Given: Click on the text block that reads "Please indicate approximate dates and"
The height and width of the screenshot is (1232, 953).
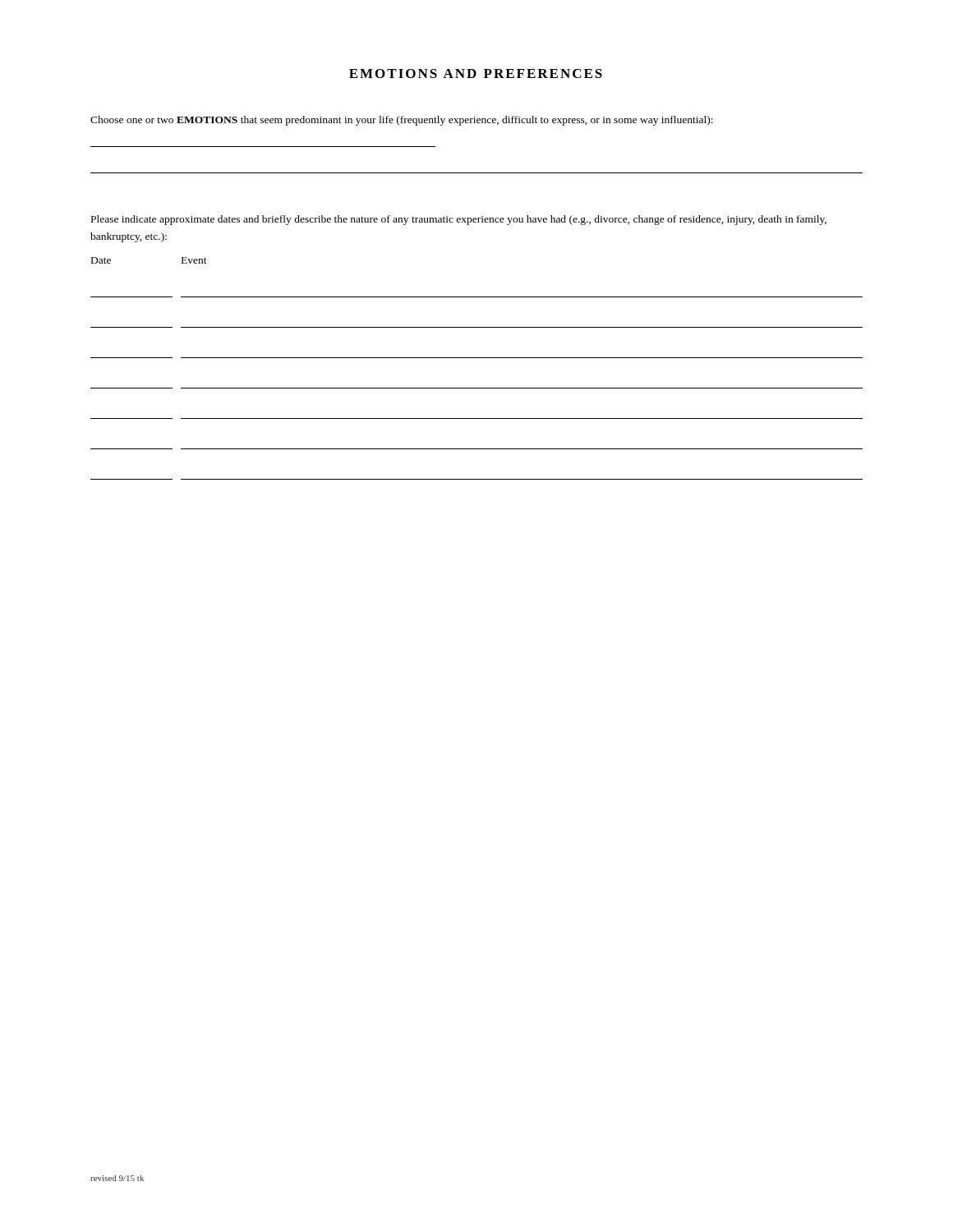Looking at the screenshot, I should pos(459,227).
